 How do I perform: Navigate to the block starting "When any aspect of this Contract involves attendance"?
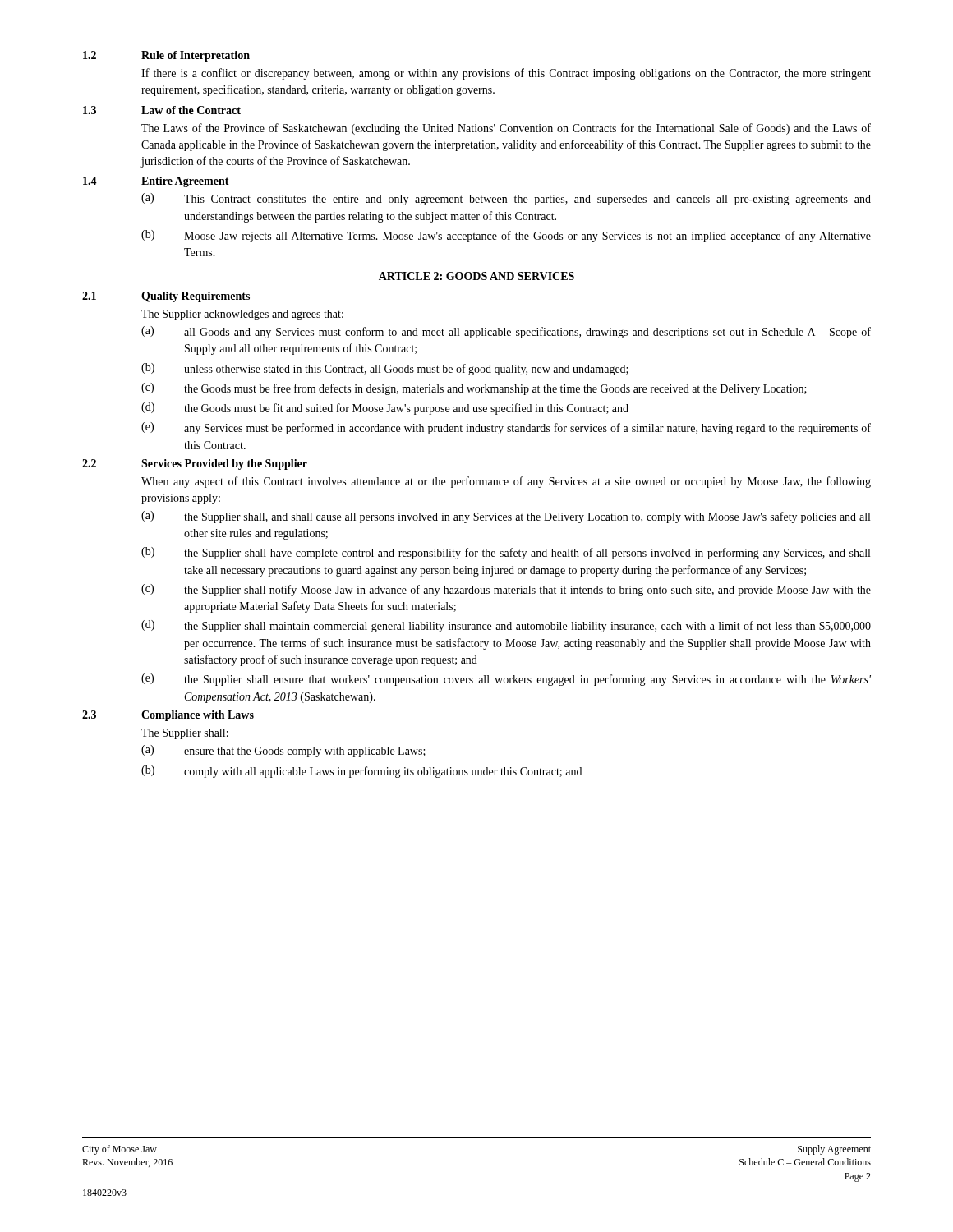tap(506, 490)
